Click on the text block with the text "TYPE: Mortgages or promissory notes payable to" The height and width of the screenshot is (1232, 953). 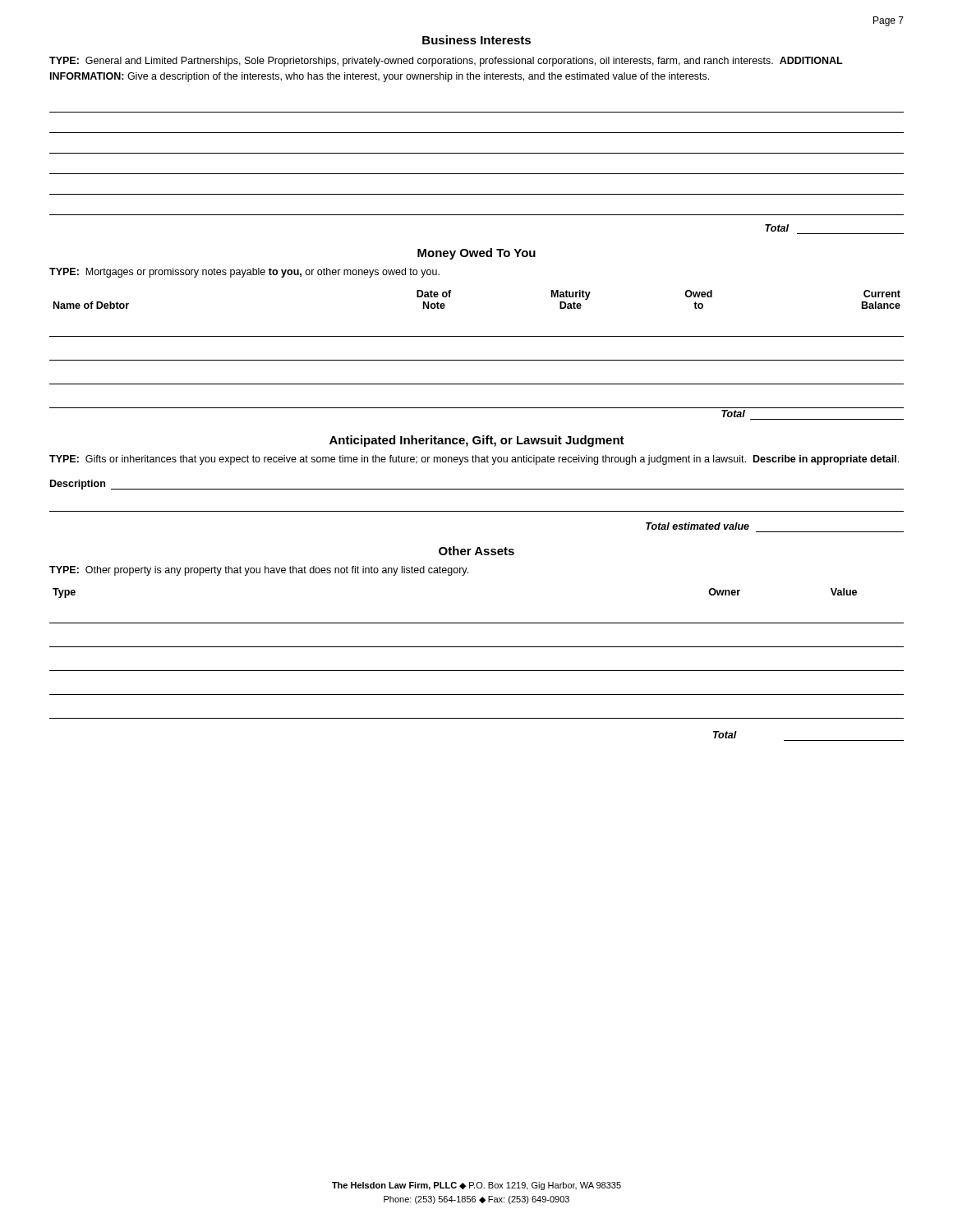pos(245,272)
